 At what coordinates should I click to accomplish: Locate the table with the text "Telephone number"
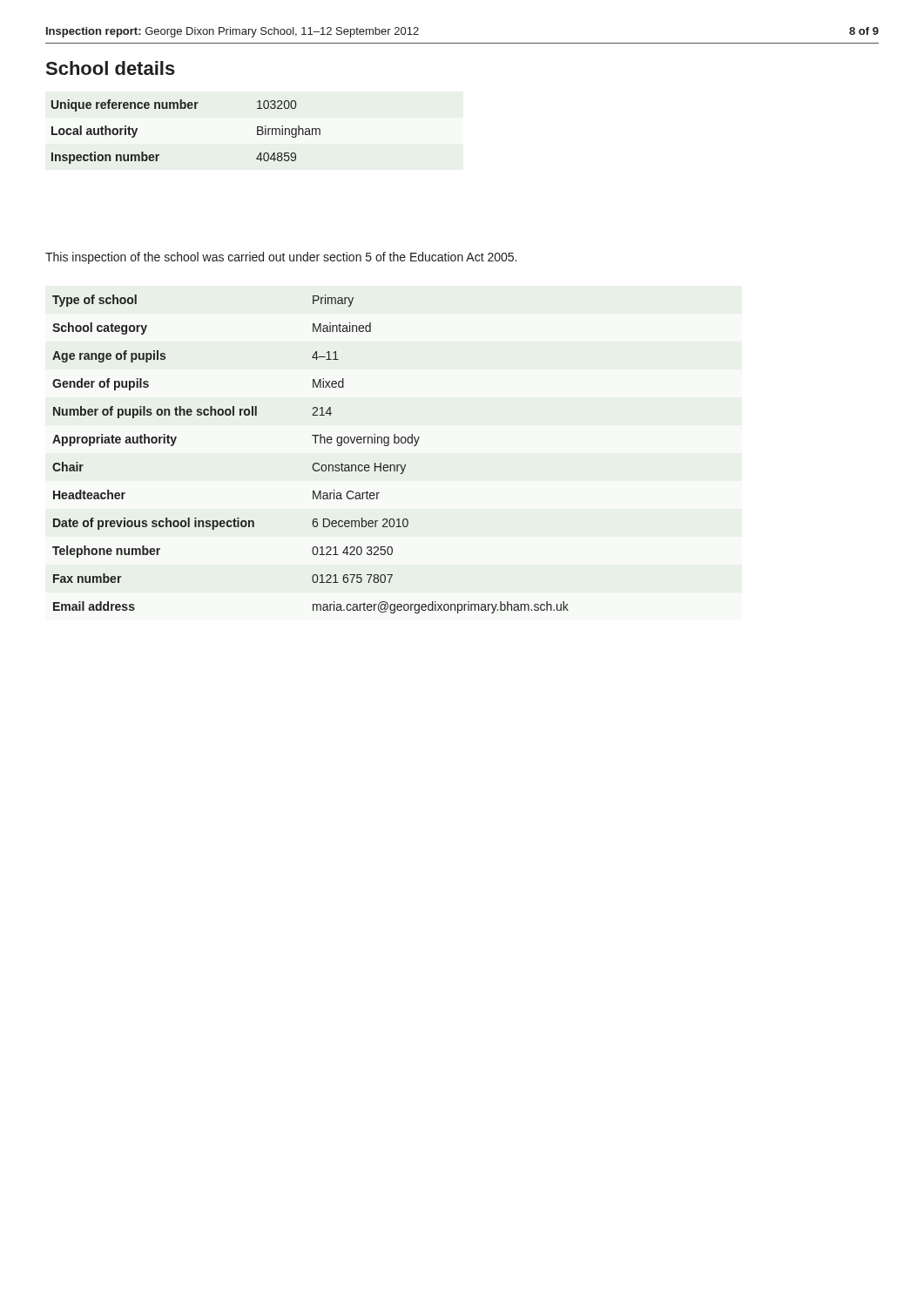[394, 453]
